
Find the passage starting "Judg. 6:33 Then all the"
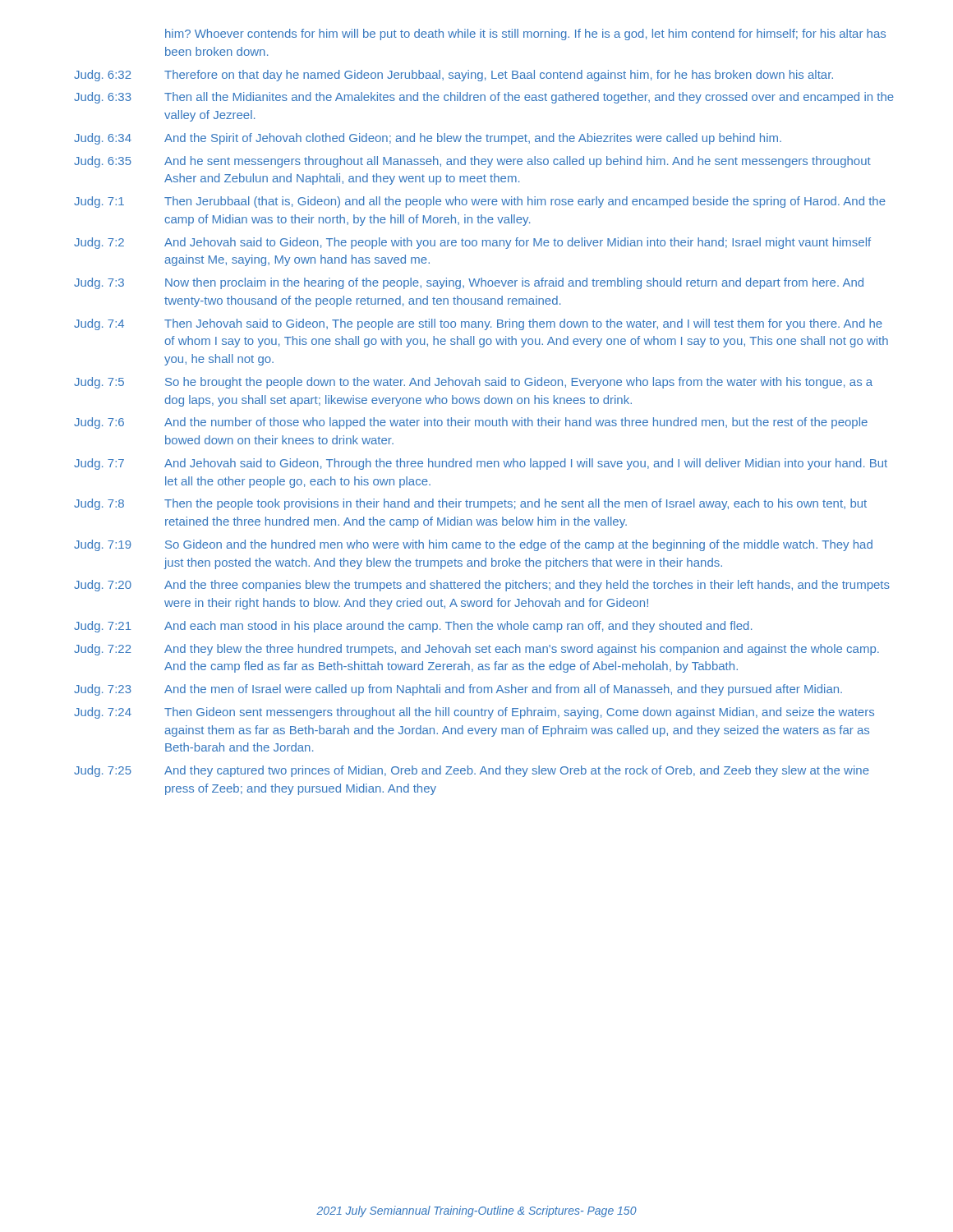click(485, 106)
